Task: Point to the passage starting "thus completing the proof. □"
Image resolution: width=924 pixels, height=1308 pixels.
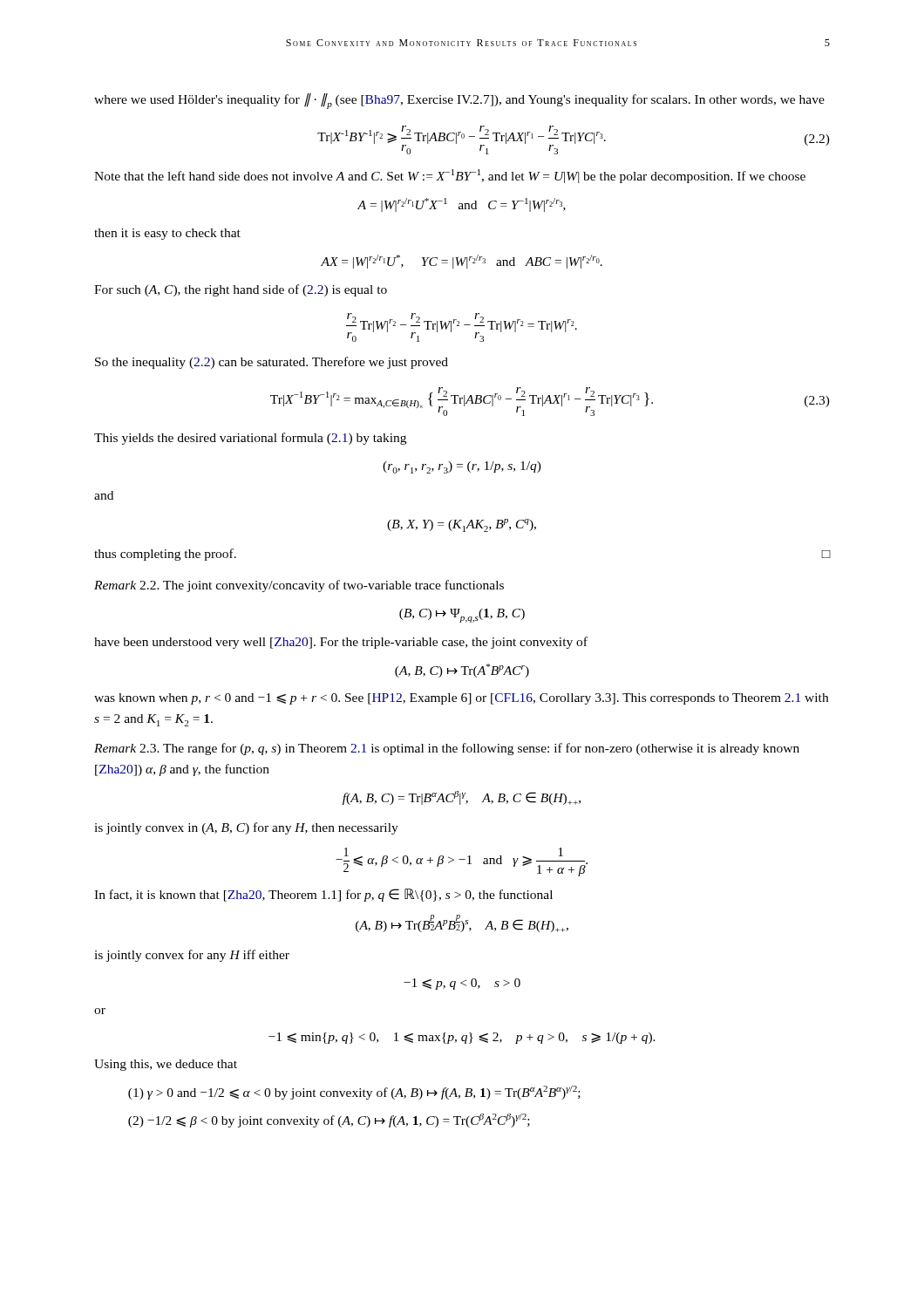Action: (165, 554)
